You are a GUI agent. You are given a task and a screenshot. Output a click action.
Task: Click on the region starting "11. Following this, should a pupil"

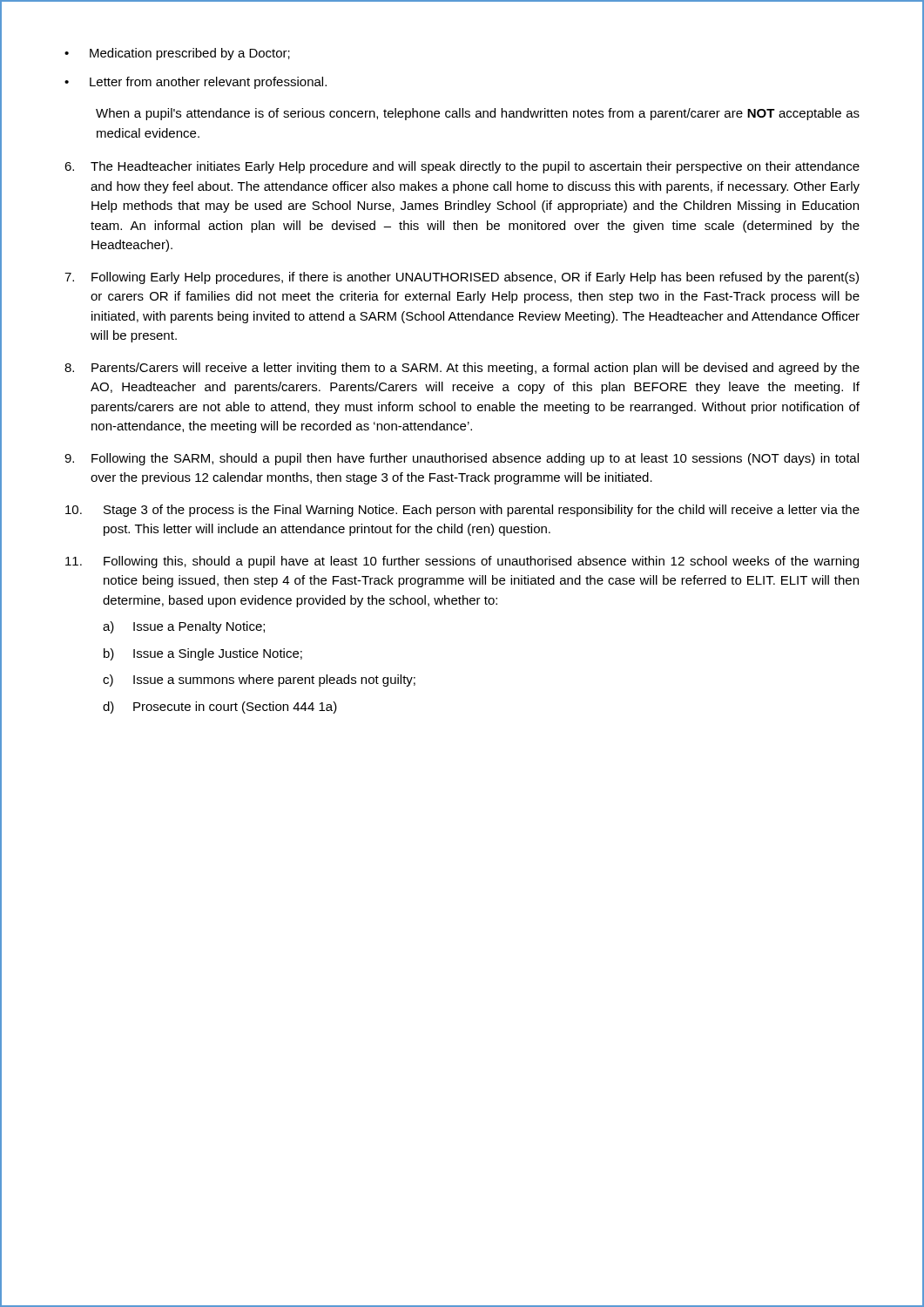tap(462, 581)
